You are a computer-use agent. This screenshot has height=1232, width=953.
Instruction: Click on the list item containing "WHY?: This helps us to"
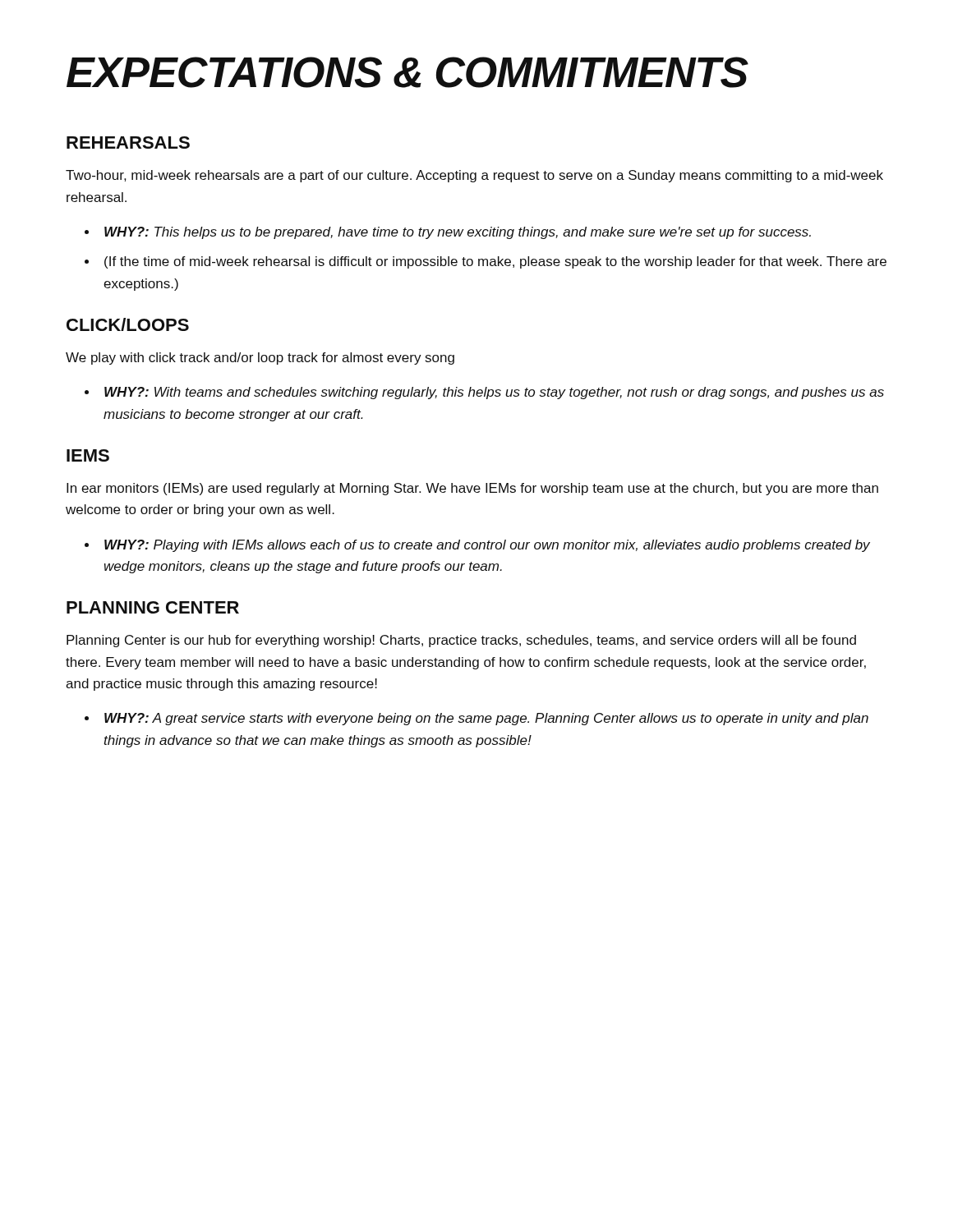(458, 232)
